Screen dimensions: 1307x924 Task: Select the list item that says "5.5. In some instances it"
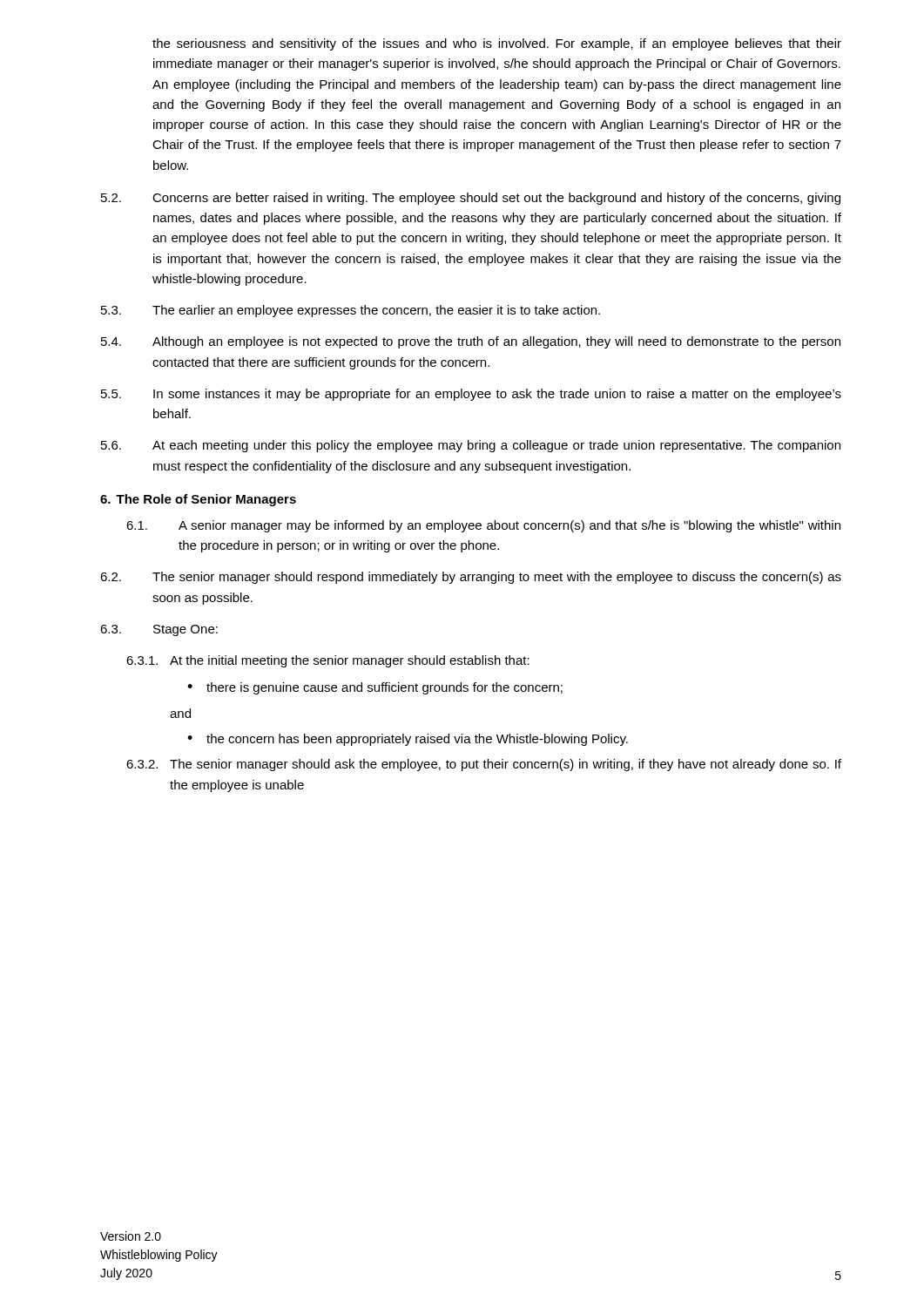pyautogui.click(x=471, y=403)
